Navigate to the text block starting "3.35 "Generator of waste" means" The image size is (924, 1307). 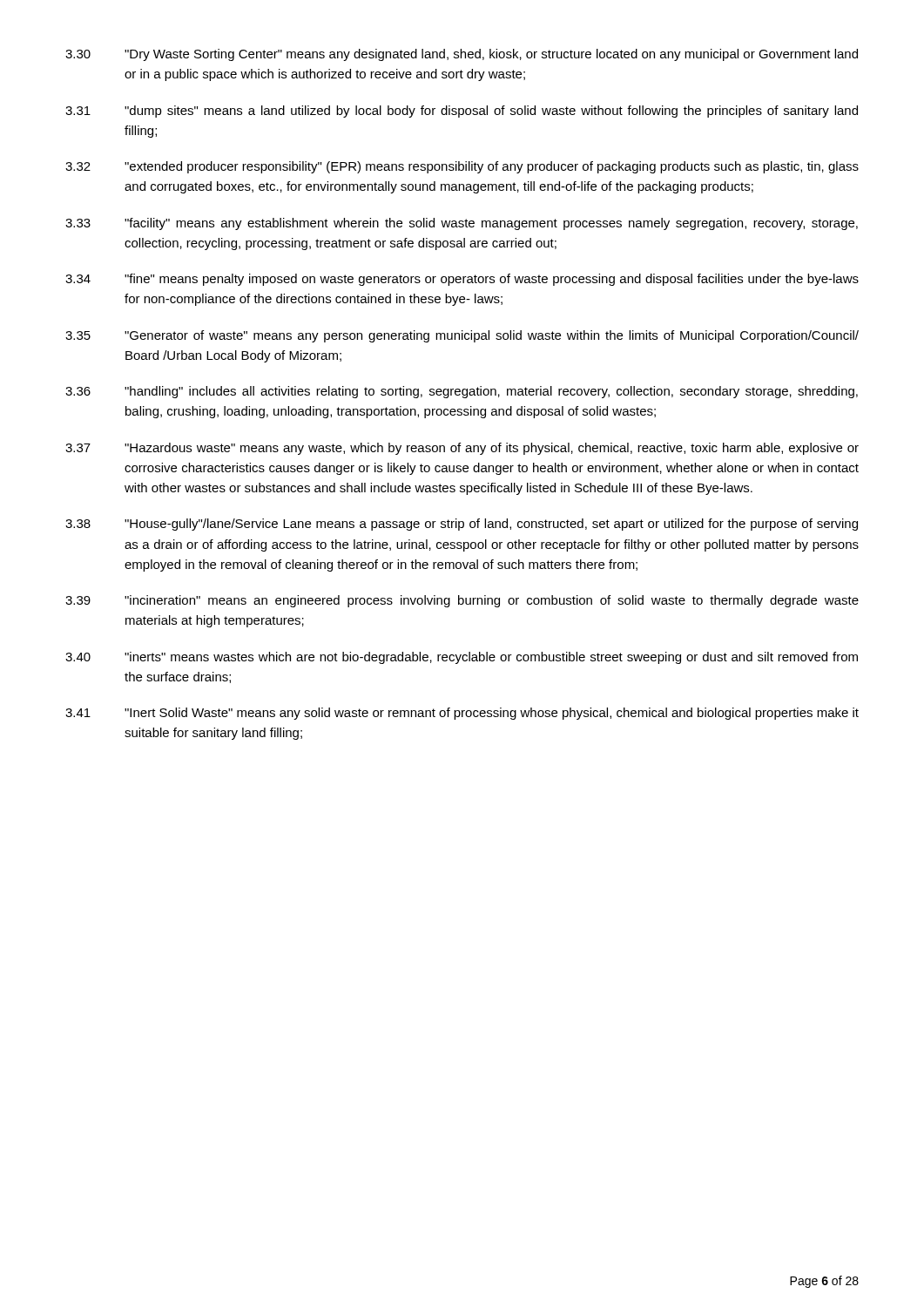[462, 345]
